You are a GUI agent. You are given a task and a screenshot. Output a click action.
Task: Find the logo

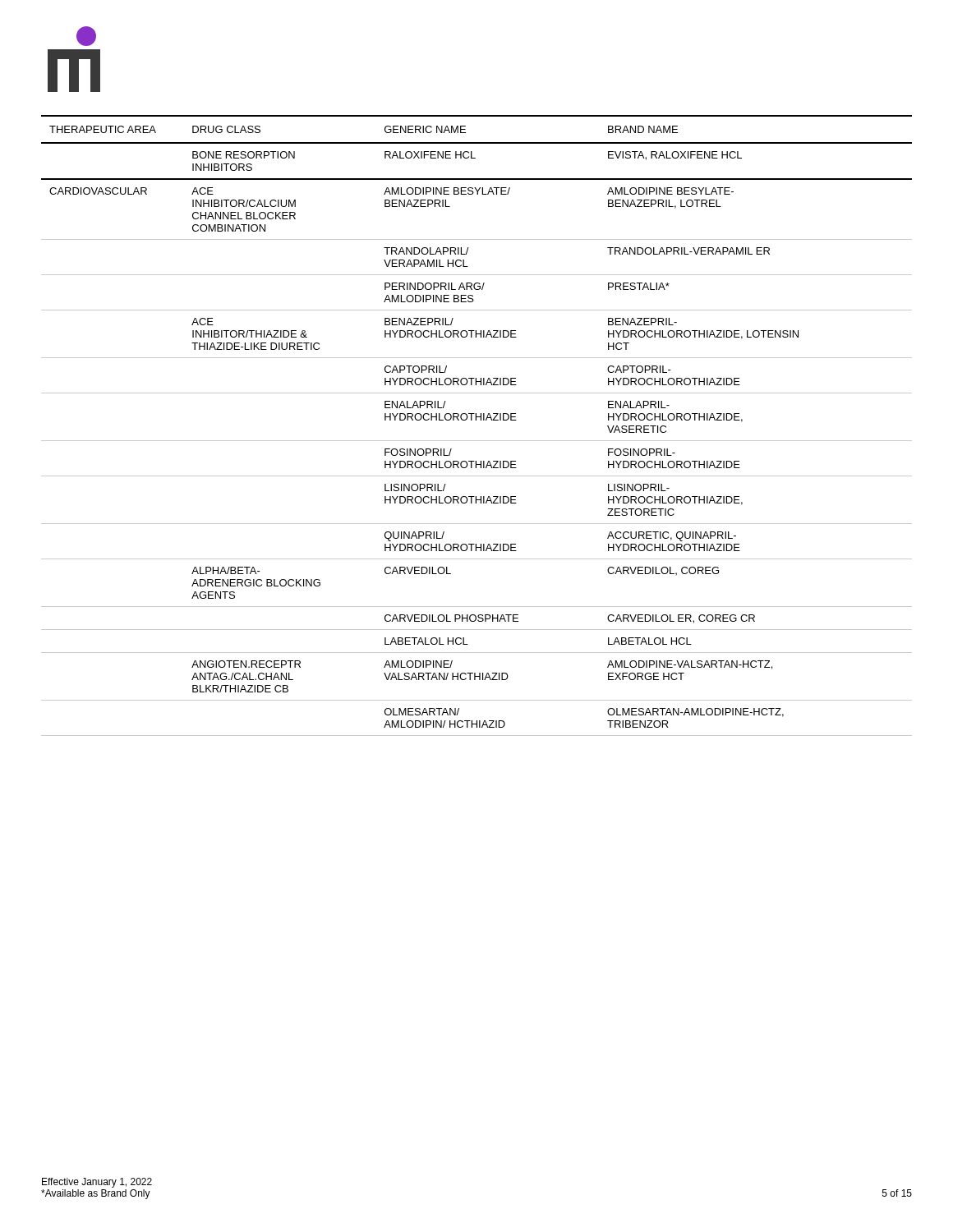coord(78,62)
